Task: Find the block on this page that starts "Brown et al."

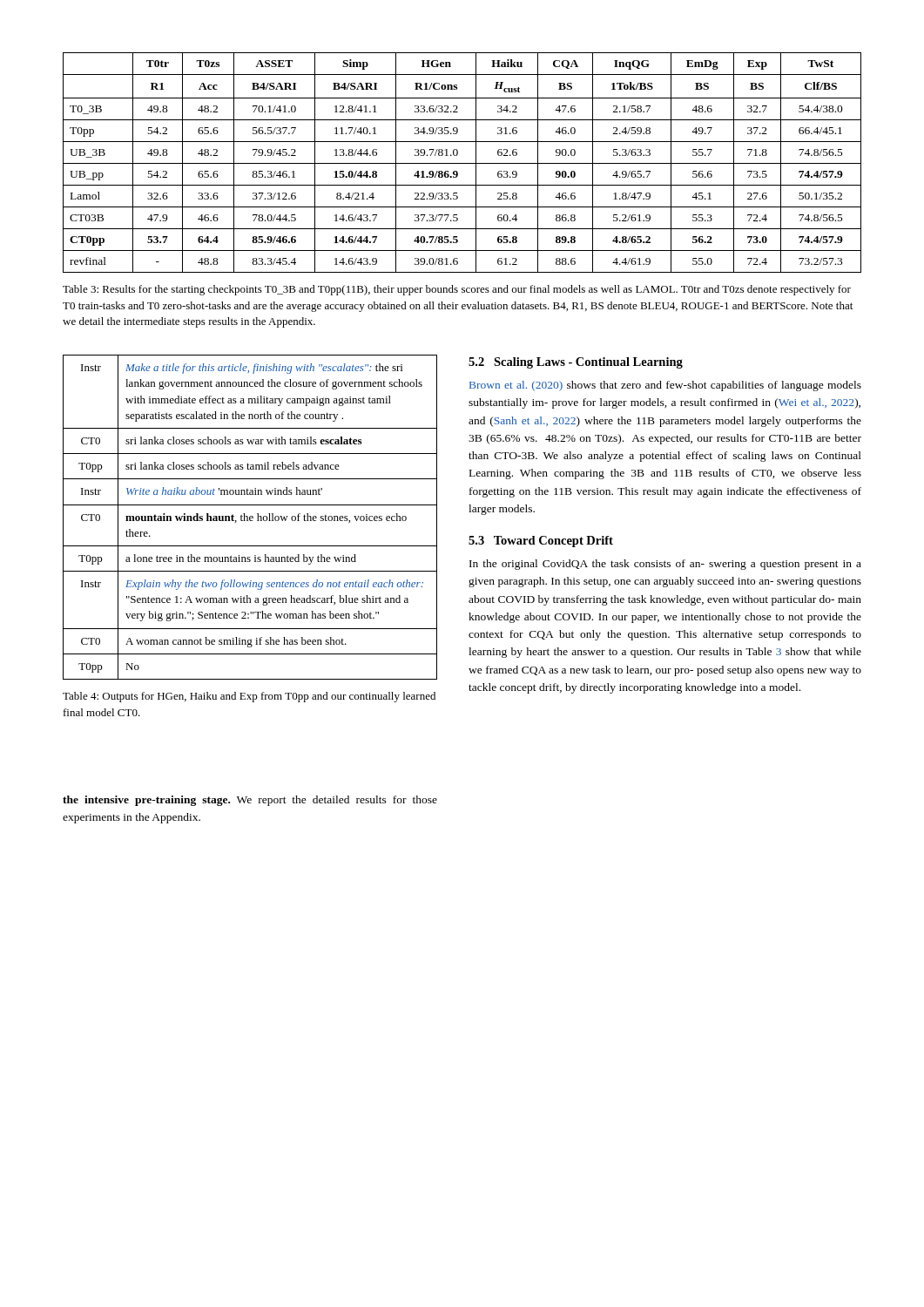Action: pos(665,447)
